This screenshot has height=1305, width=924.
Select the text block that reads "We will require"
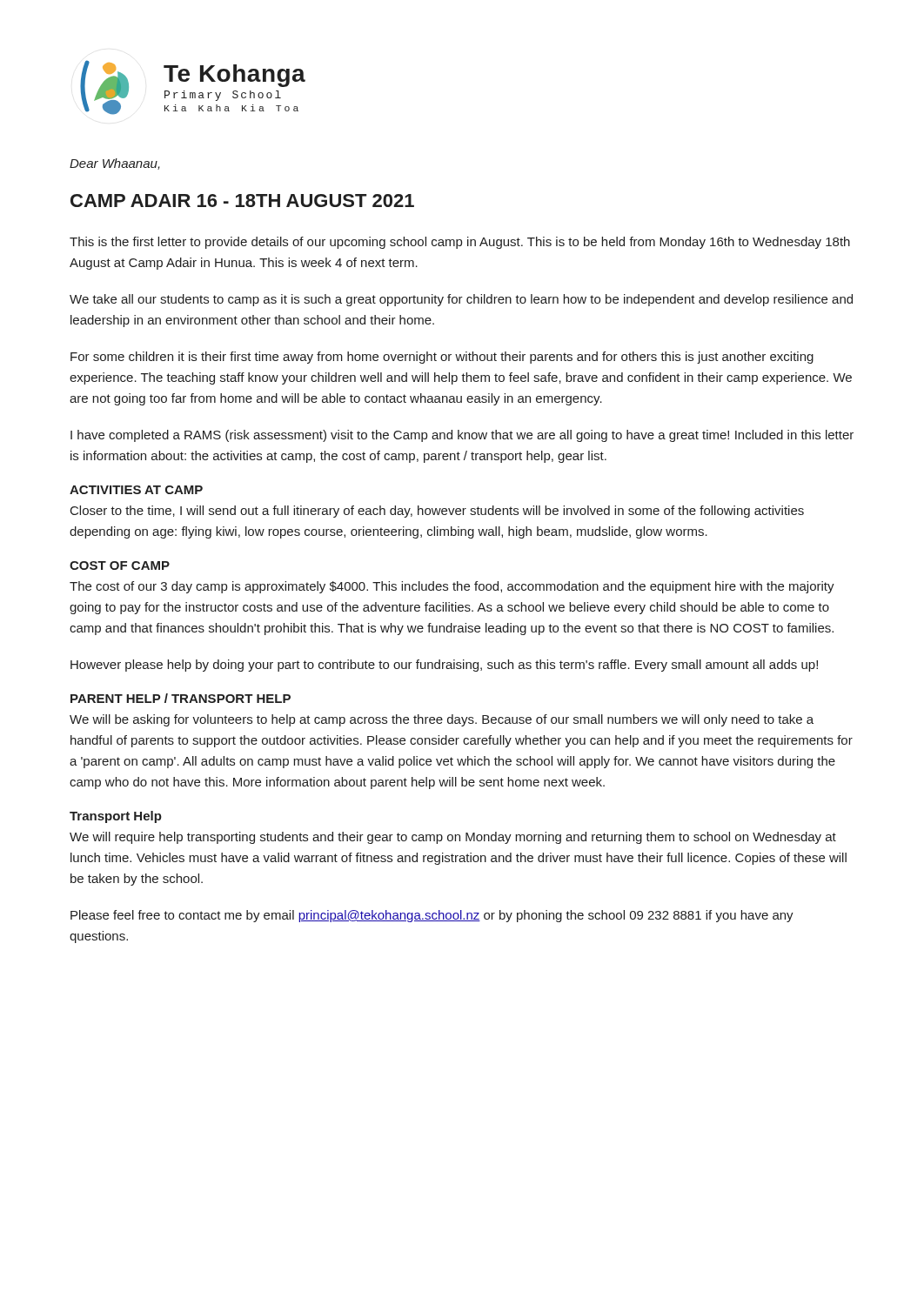click(458, 857)
